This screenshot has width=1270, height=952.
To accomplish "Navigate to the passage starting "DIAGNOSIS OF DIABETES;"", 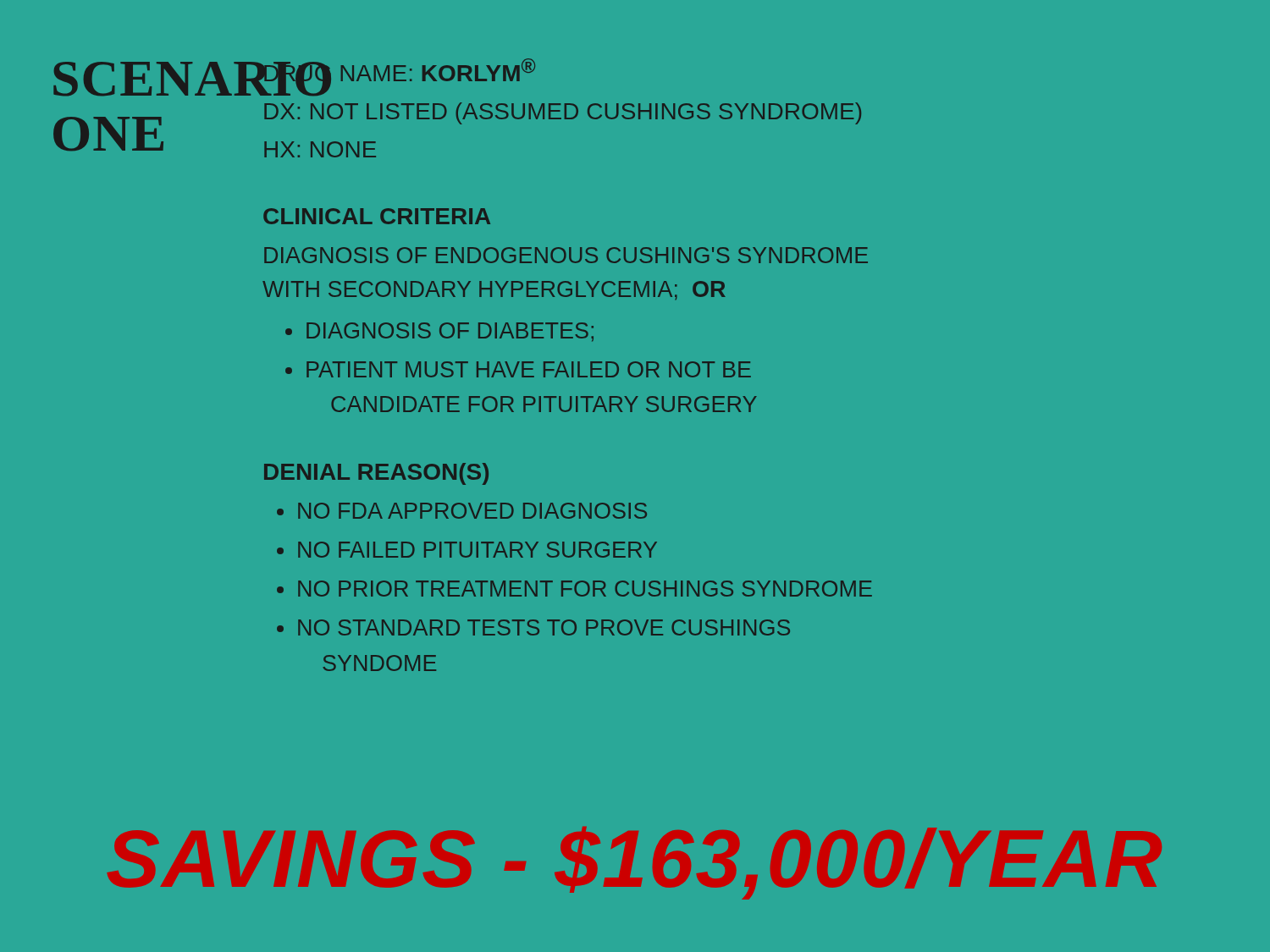I will [x=450, y=331].
